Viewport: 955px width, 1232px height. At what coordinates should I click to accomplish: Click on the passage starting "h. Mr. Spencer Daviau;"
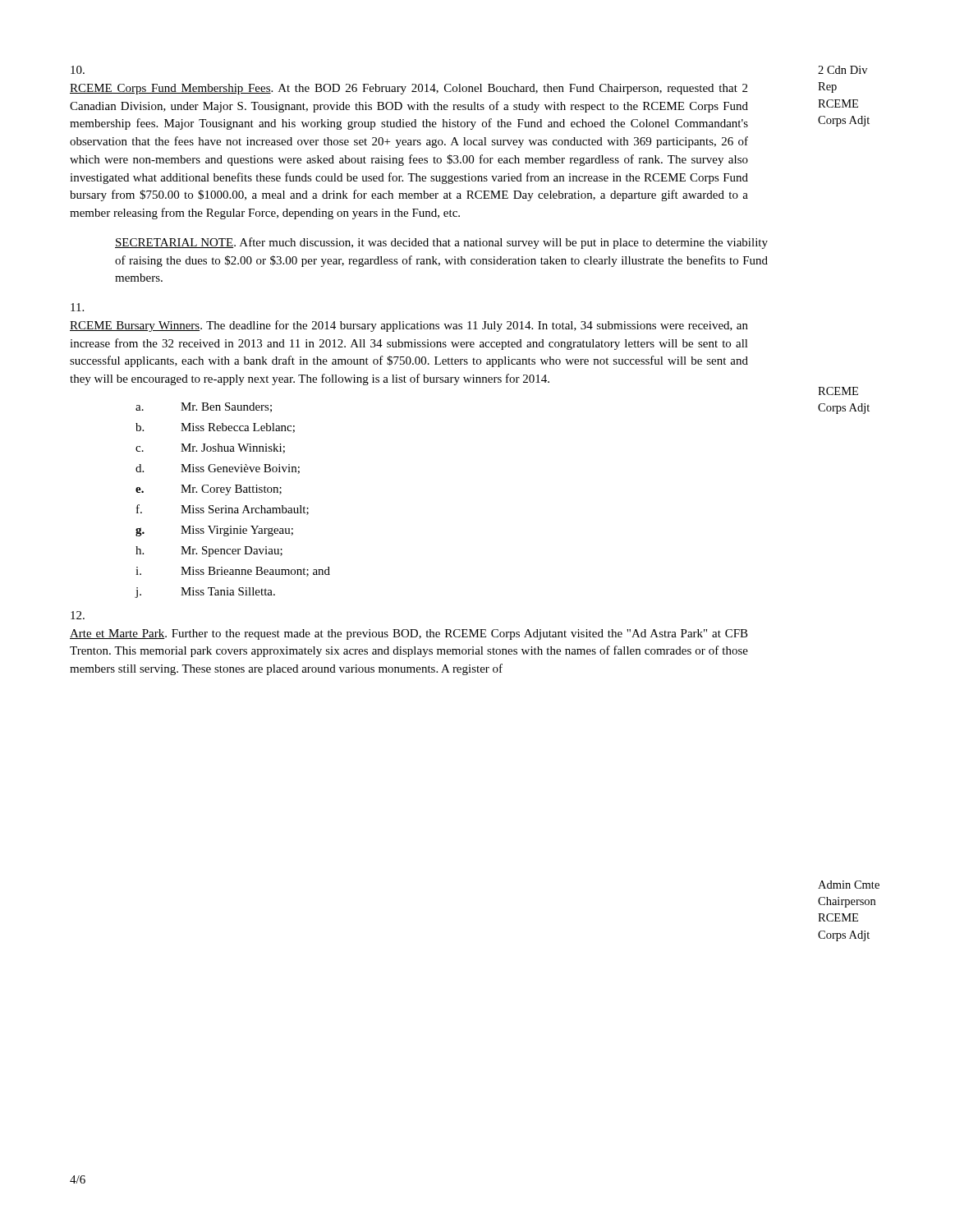pyautogui.click(x=209, y=552)
